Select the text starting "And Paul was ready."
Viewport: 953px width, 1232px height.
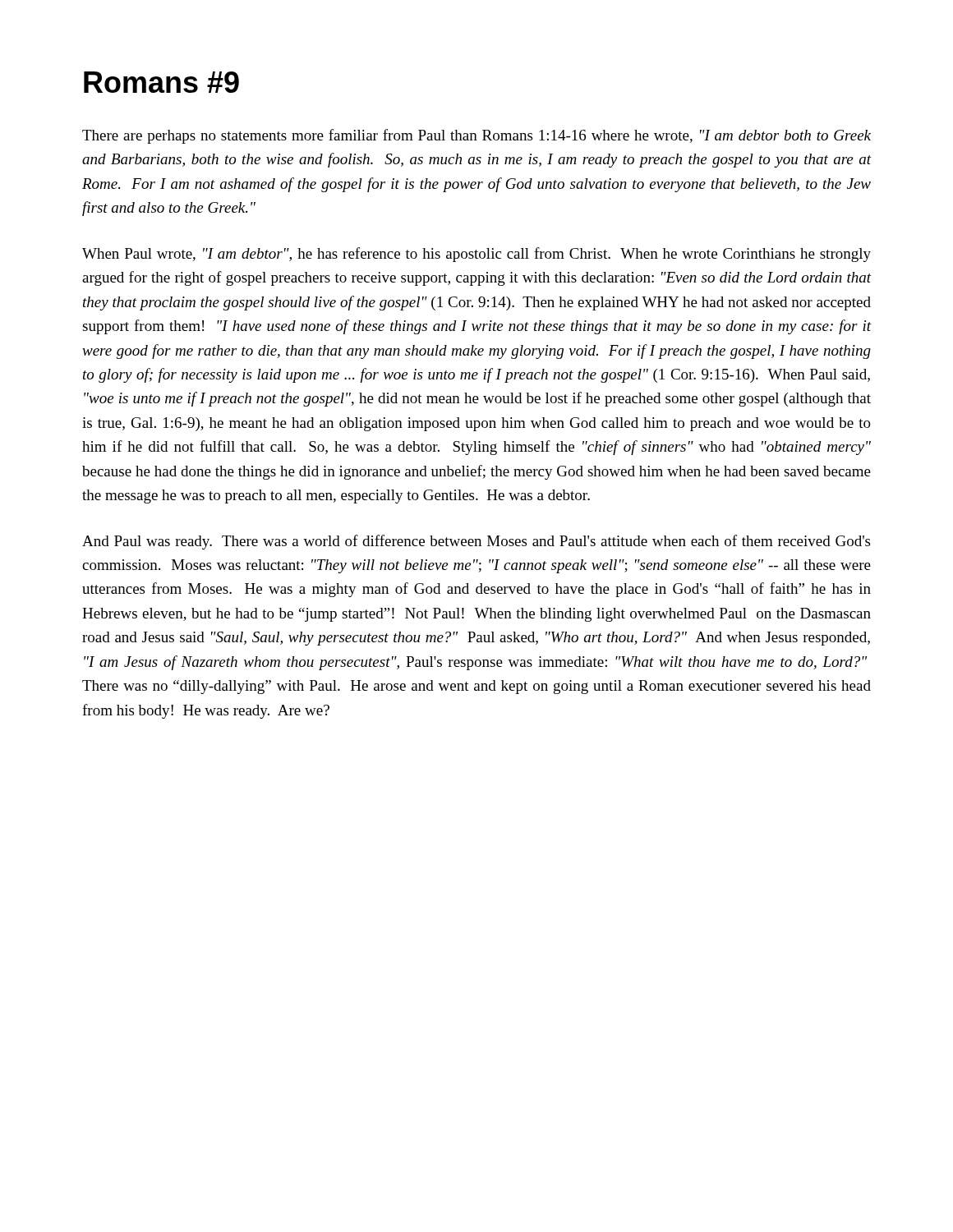476,625
